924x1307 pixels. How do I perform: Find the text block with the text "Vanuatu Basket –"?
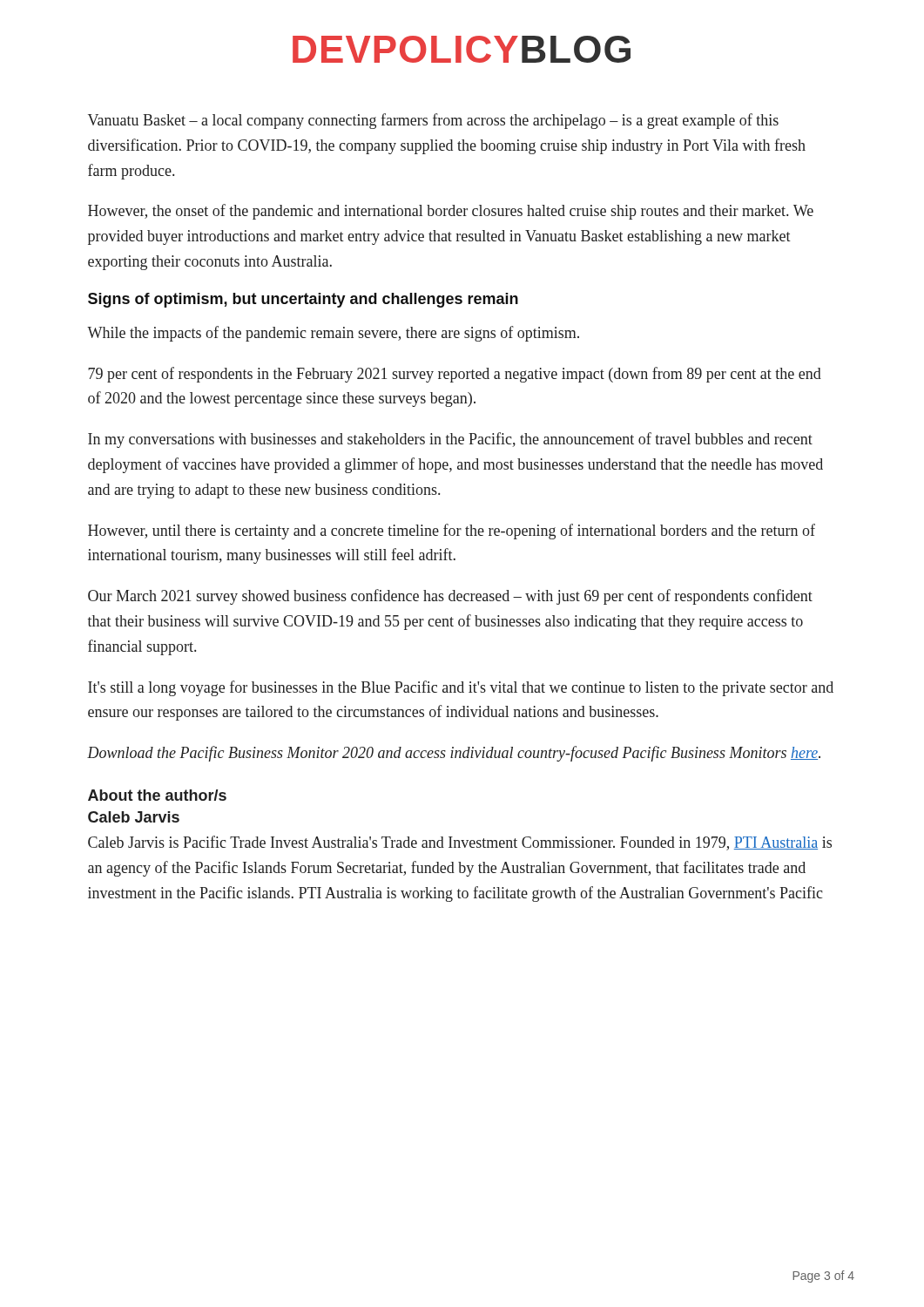[447, 145]
